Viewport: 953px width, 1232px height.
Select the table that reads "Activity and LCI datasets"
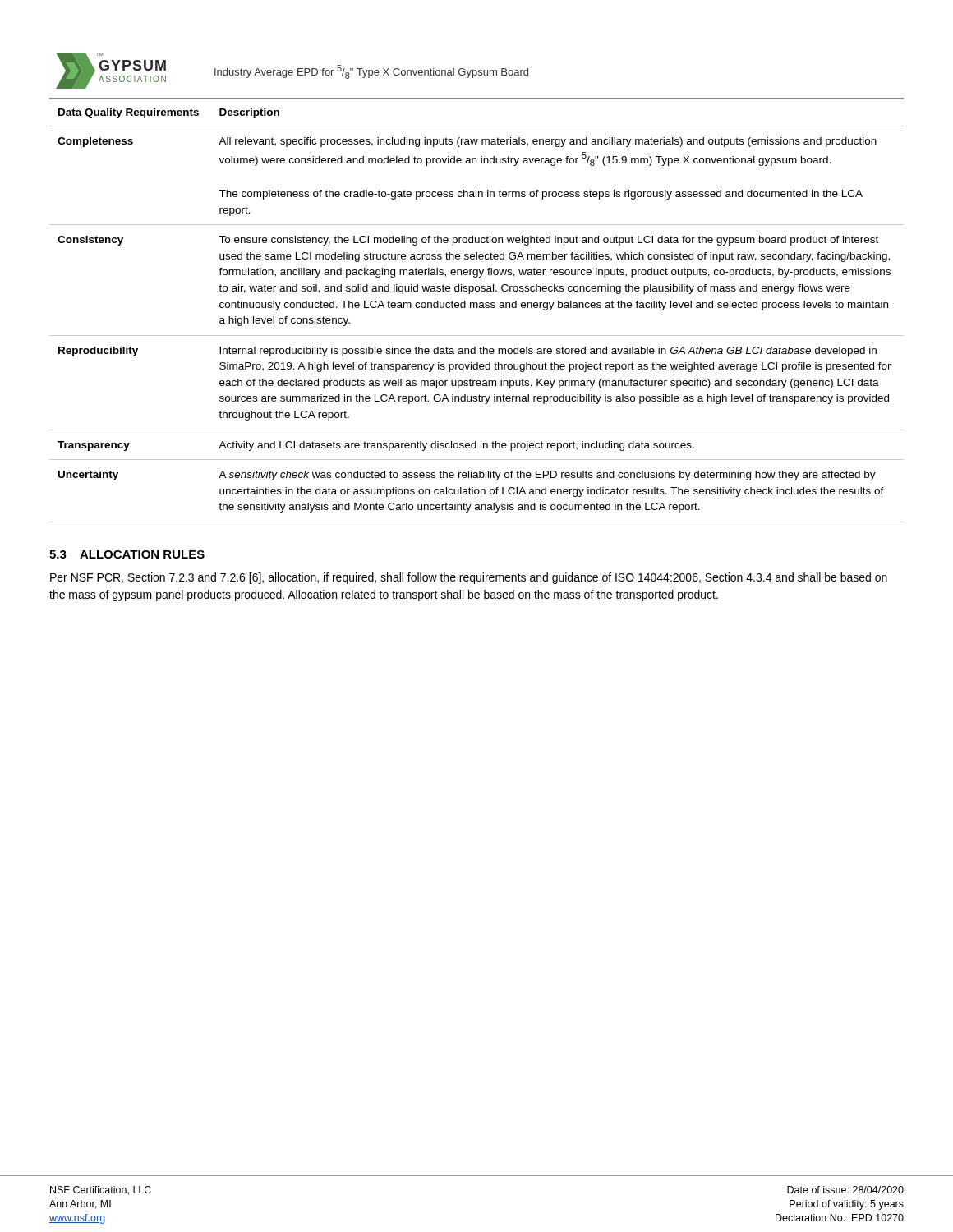476,310
